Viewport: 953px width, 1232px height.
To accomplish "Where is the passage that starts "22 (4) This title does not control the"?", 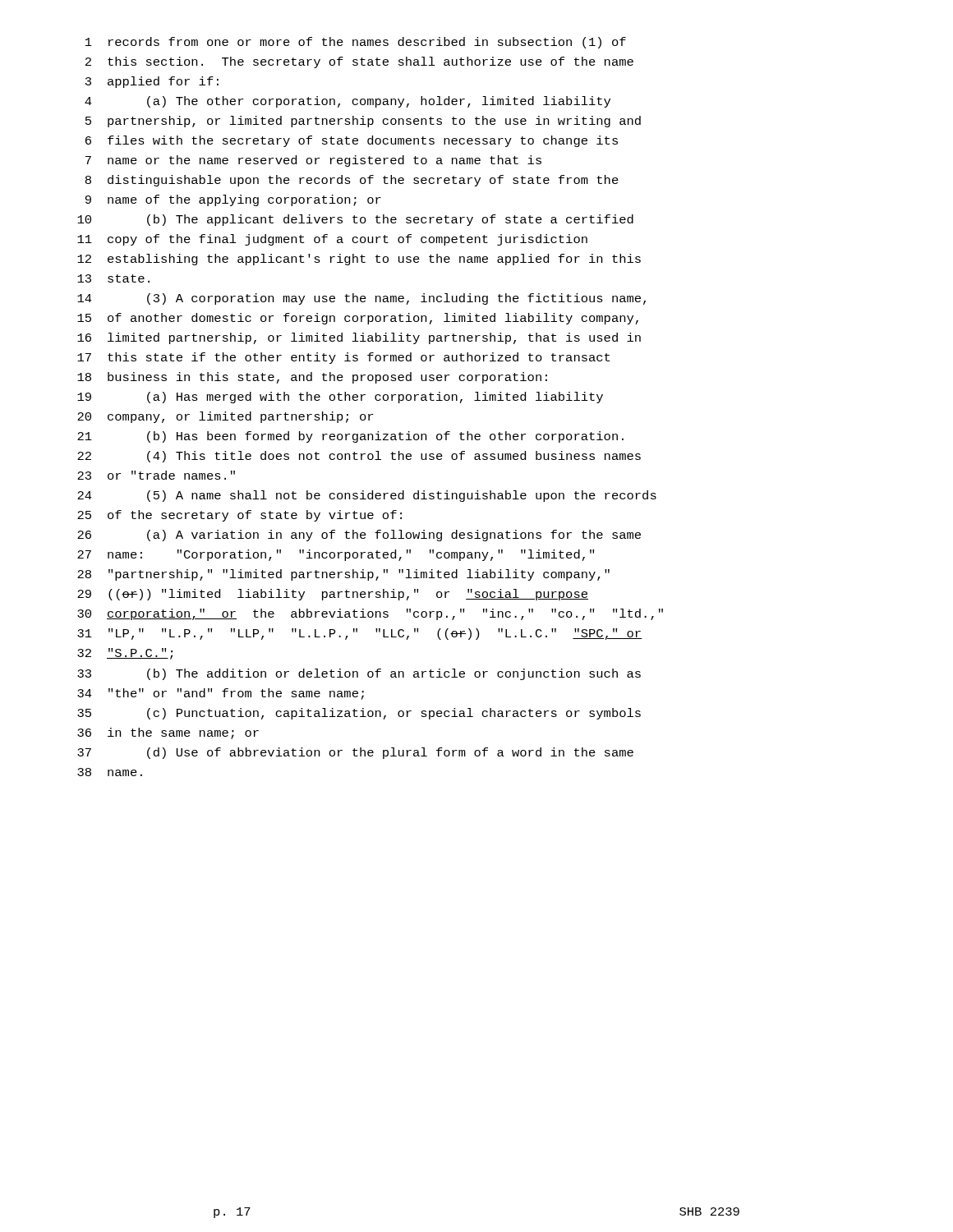I will coord(476,457).
